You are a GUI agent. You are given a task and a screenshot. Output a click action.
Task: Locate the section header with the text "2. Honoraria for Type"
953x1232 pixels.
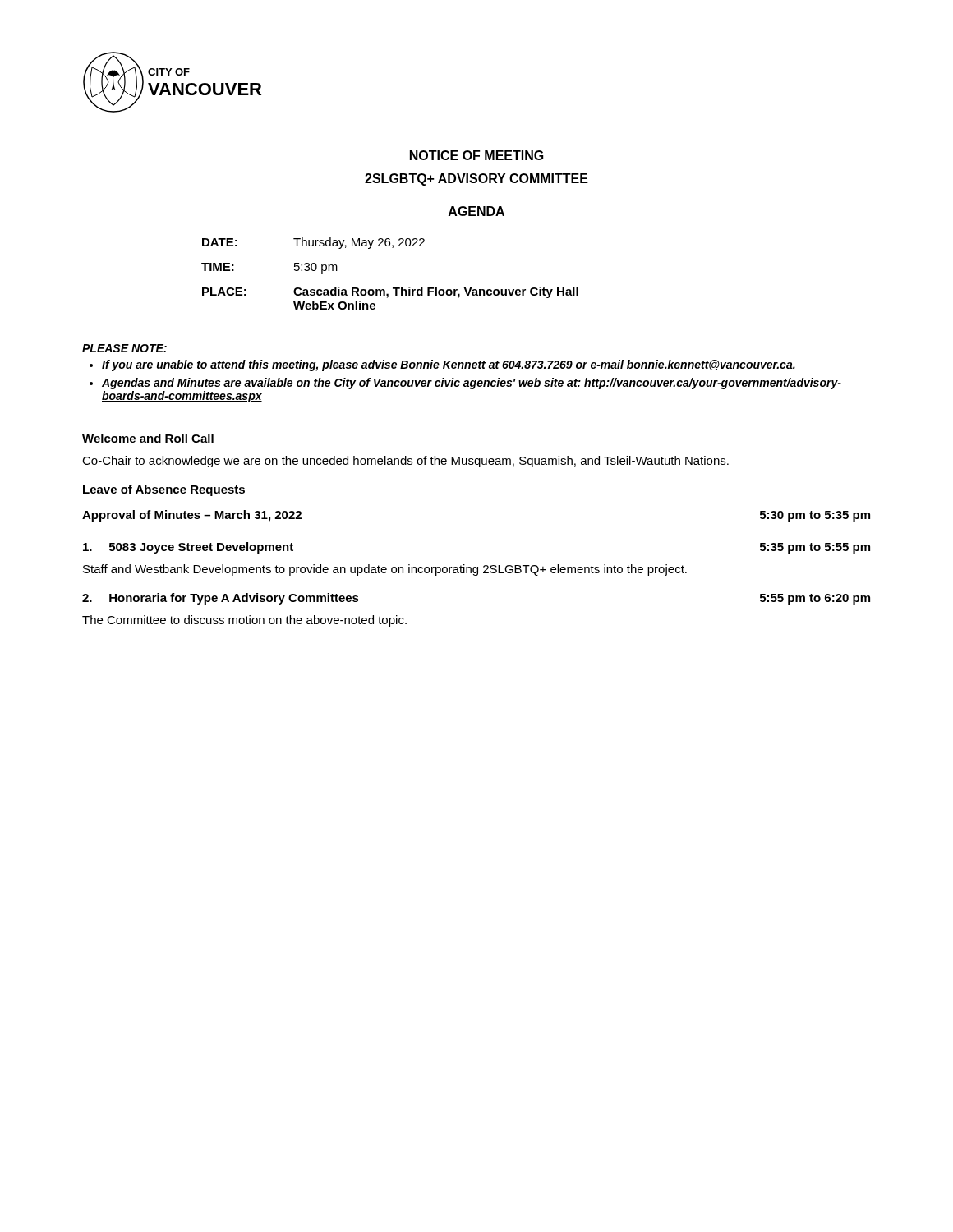pyautogui.click(x=236, y=599)
